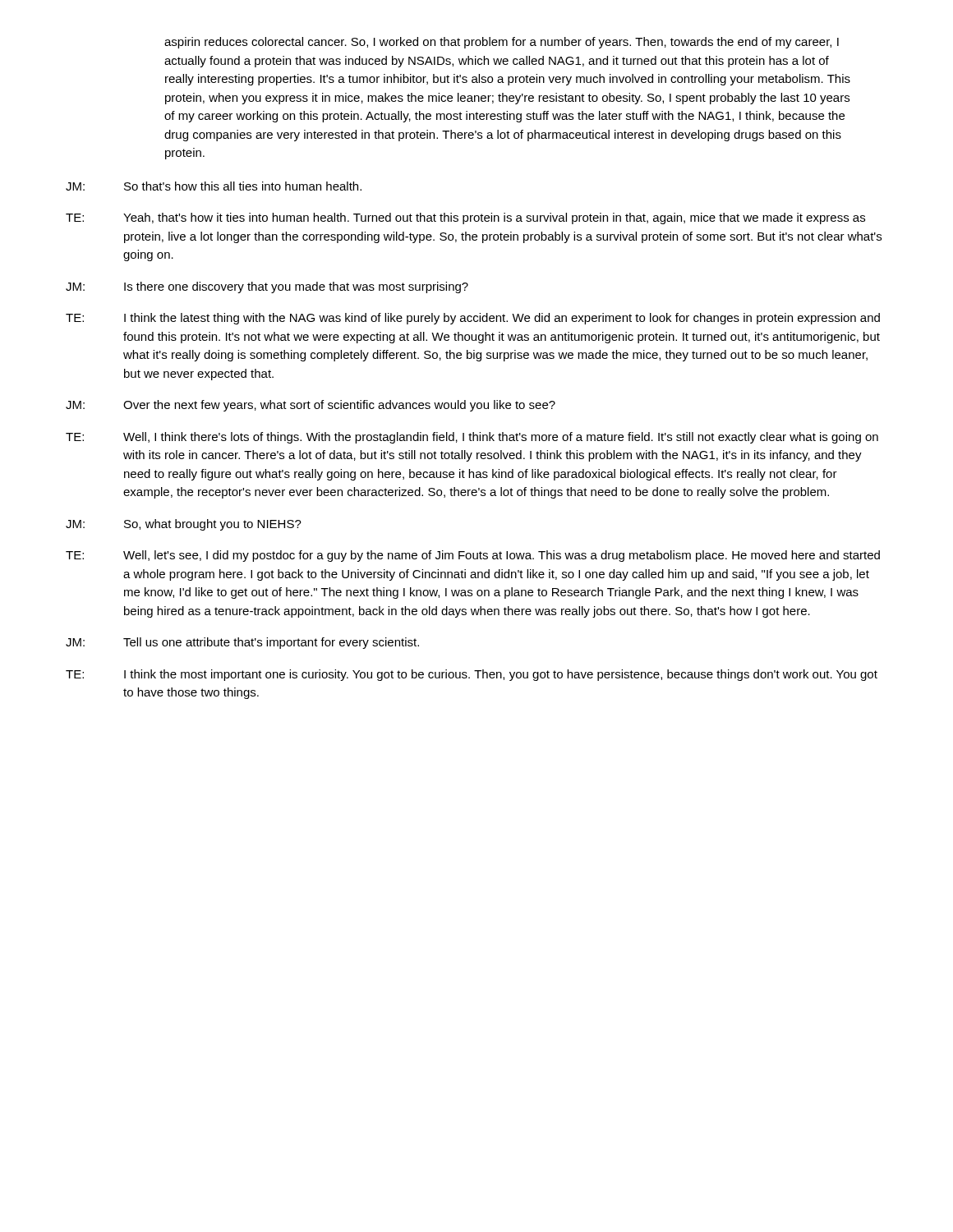Locate the block of text that opens with "JM: Tell us one attribute"
The height and width of the screenshot is (1232, 953).
tap(242, 643)
